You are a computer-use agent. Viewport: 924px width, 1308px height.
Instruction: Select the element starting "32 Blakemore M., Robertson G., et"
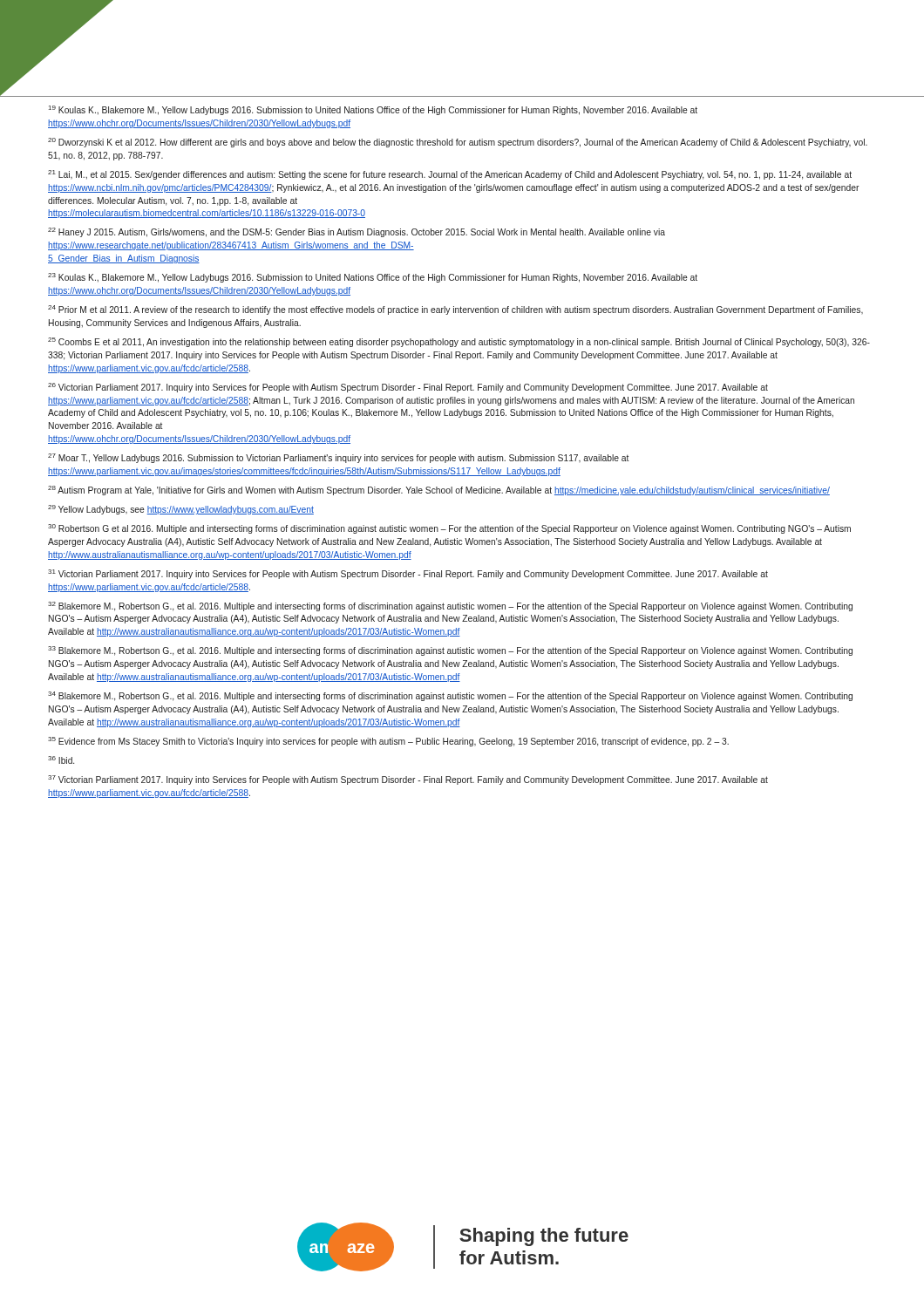[x=451, y=619]
